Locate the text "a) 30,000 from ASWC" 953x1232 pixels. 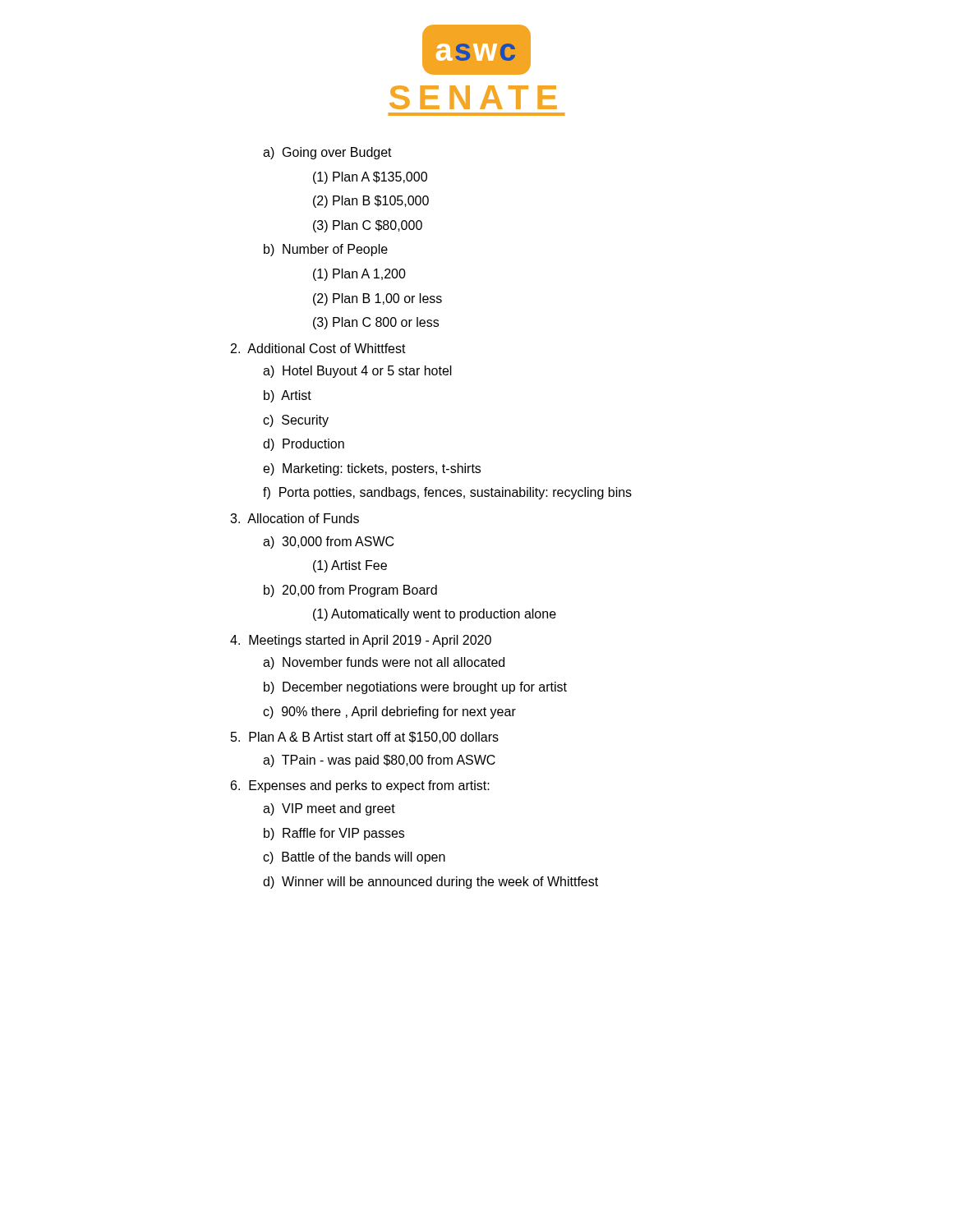coord(329,541)
